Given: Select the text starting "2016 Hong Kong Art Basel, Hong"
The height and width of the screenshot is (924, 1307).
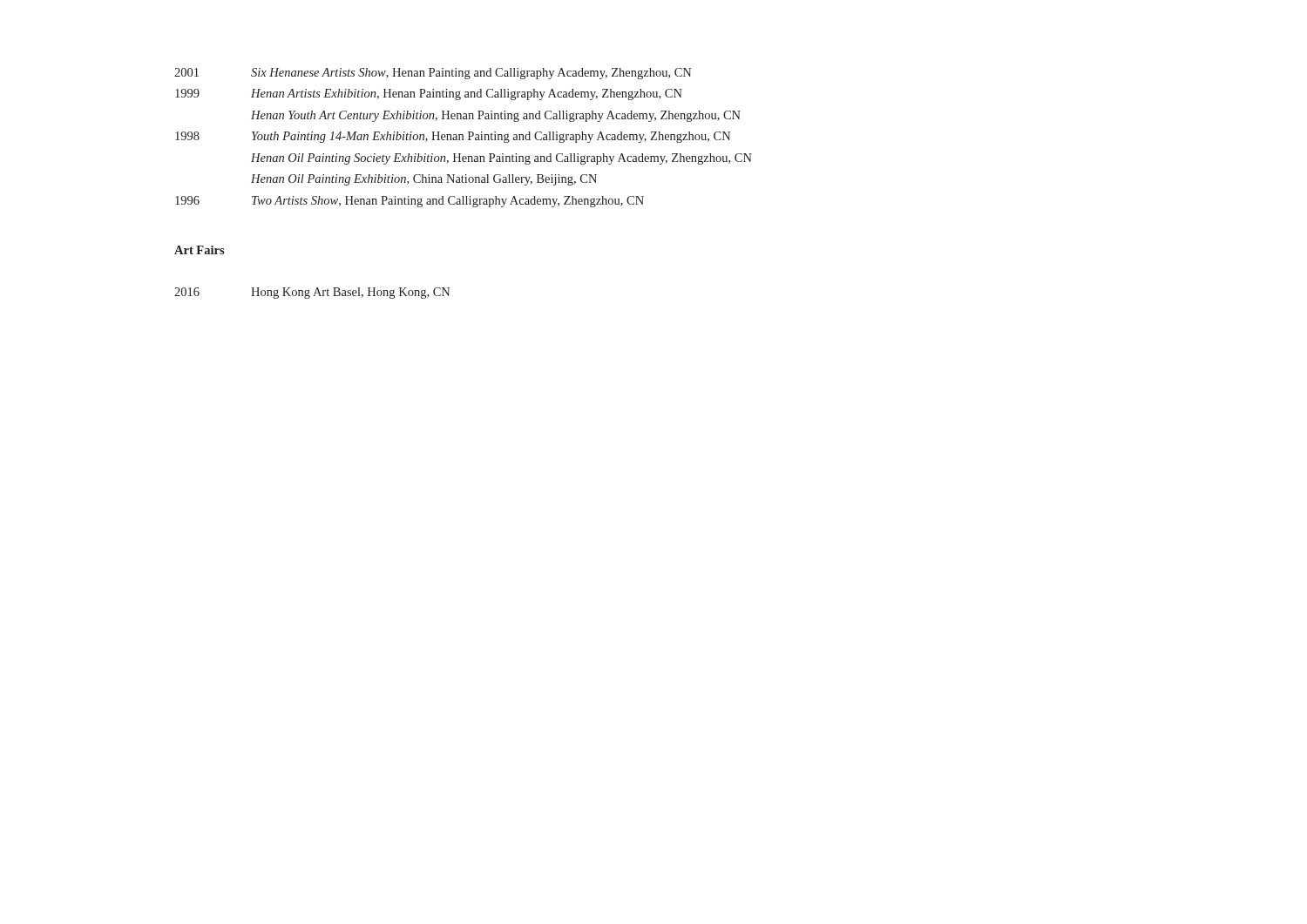Looking at the screenshot, I should [x=312, y=293].
